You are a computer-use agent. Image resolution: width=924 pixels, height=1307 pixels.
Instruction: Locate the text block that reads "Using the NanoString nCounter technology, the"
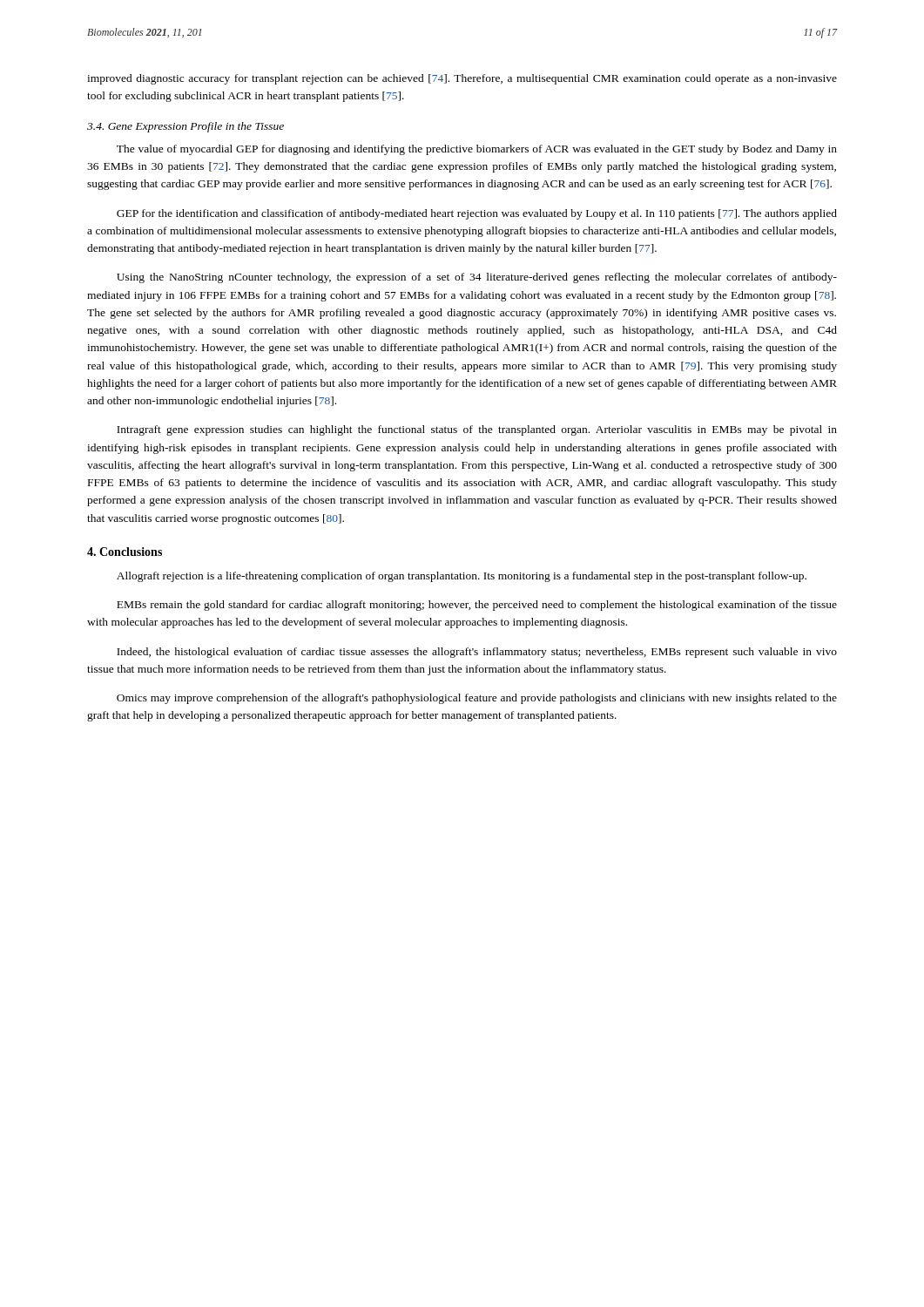point(462,339)
